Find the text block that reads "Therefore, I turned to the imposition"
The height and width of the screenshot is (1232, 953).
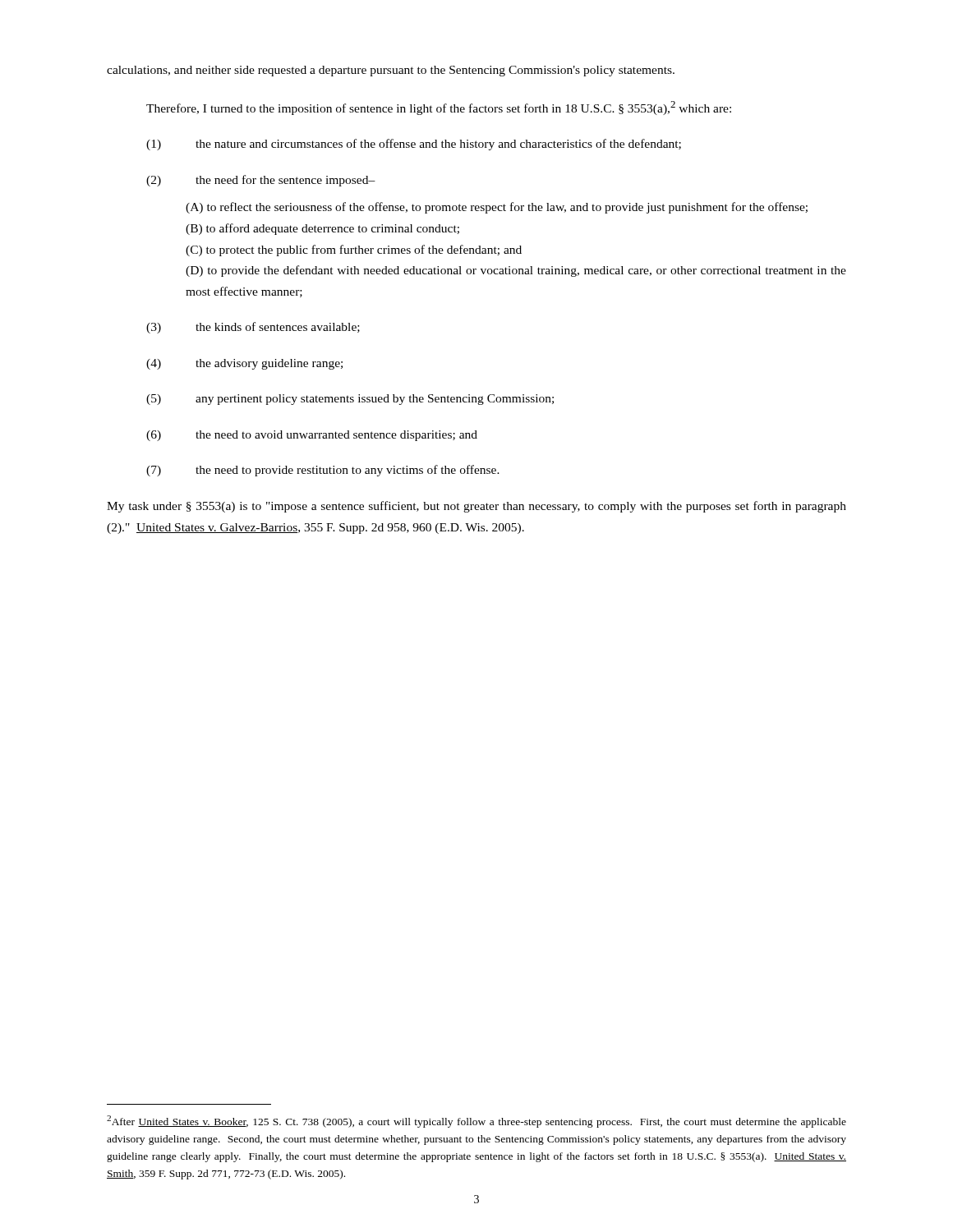(x=476, y=107)
